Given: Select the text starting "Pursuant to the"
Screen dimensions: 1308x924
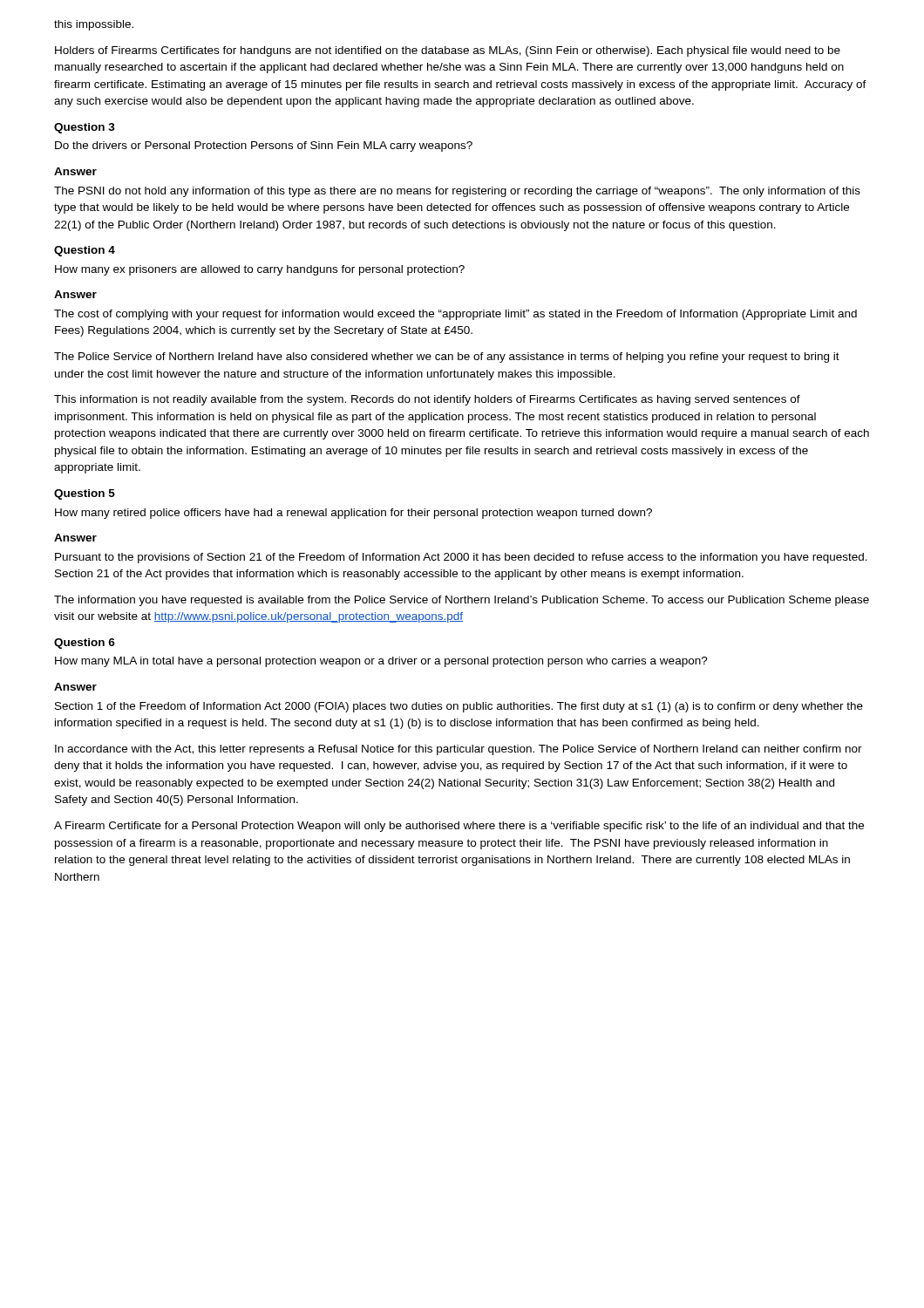Looking at the screenshot, I should tap(461, 565).
